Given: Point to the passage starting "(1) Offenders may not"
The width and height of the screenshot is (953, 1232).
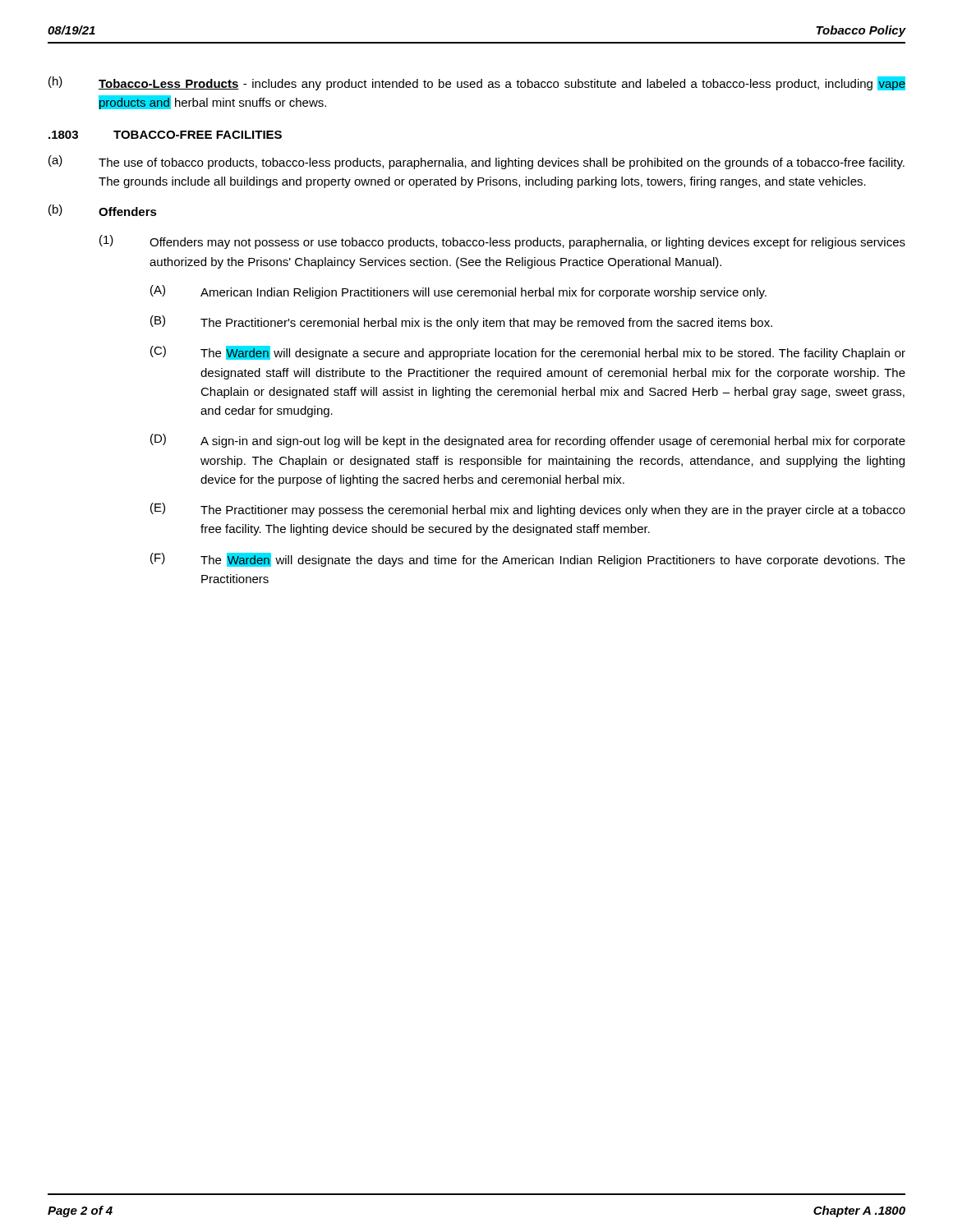Looking at the screenshot, I should (x=502, y=252).
